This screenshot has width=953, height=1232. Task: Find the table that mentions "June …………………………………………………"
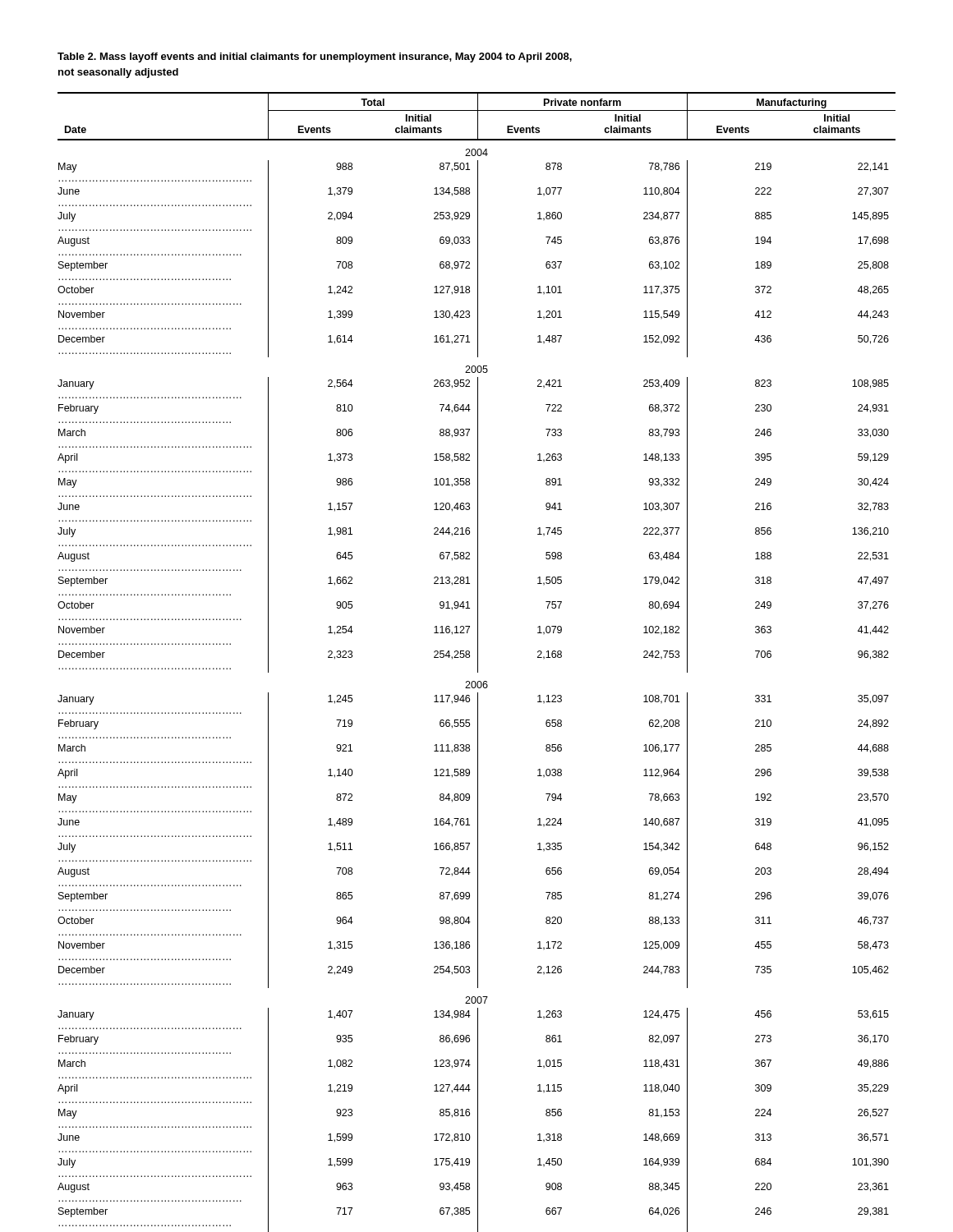click(x=476, y=662)
